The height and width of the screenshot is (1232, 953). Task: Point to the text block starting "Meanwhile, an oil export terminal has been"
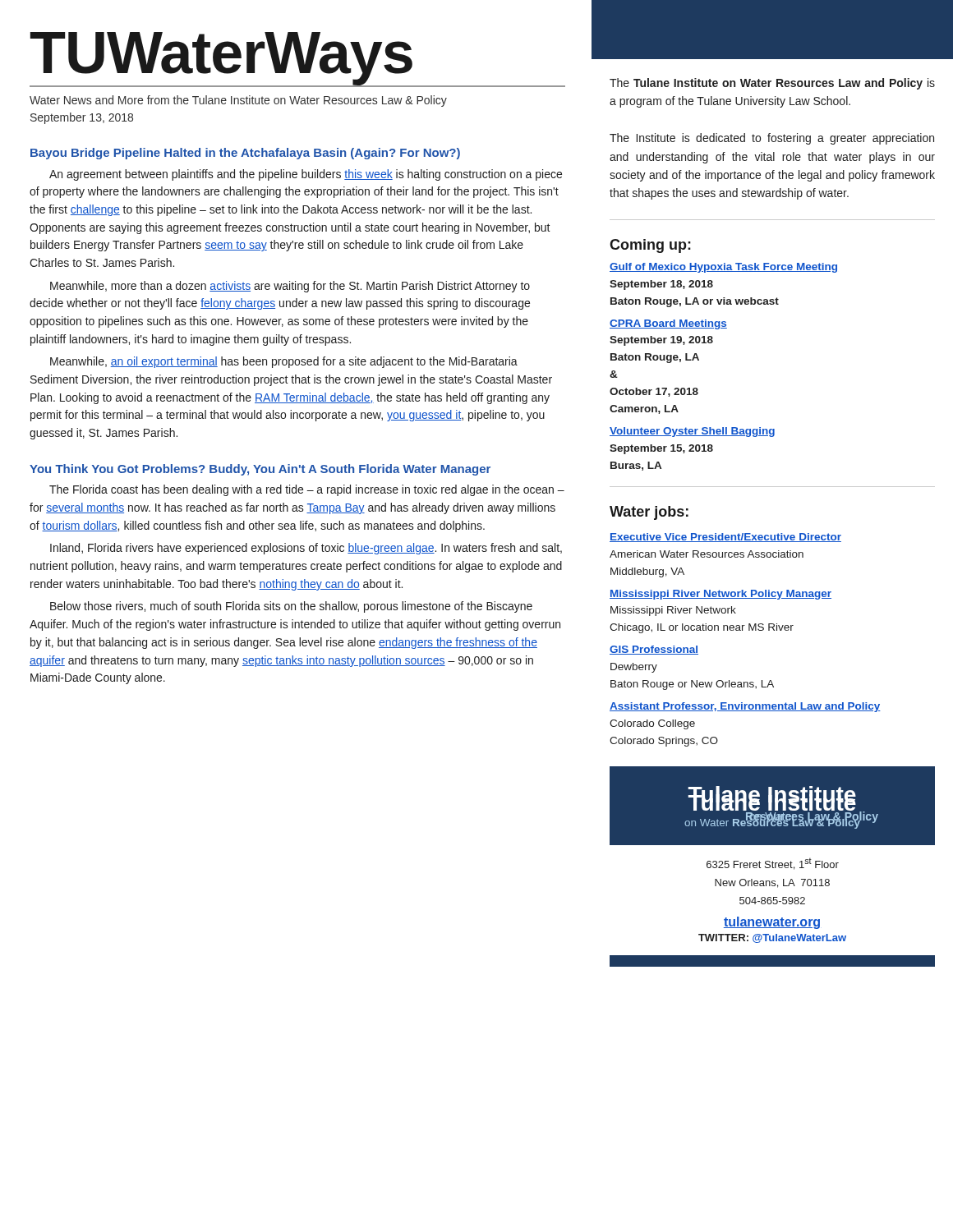291,397
